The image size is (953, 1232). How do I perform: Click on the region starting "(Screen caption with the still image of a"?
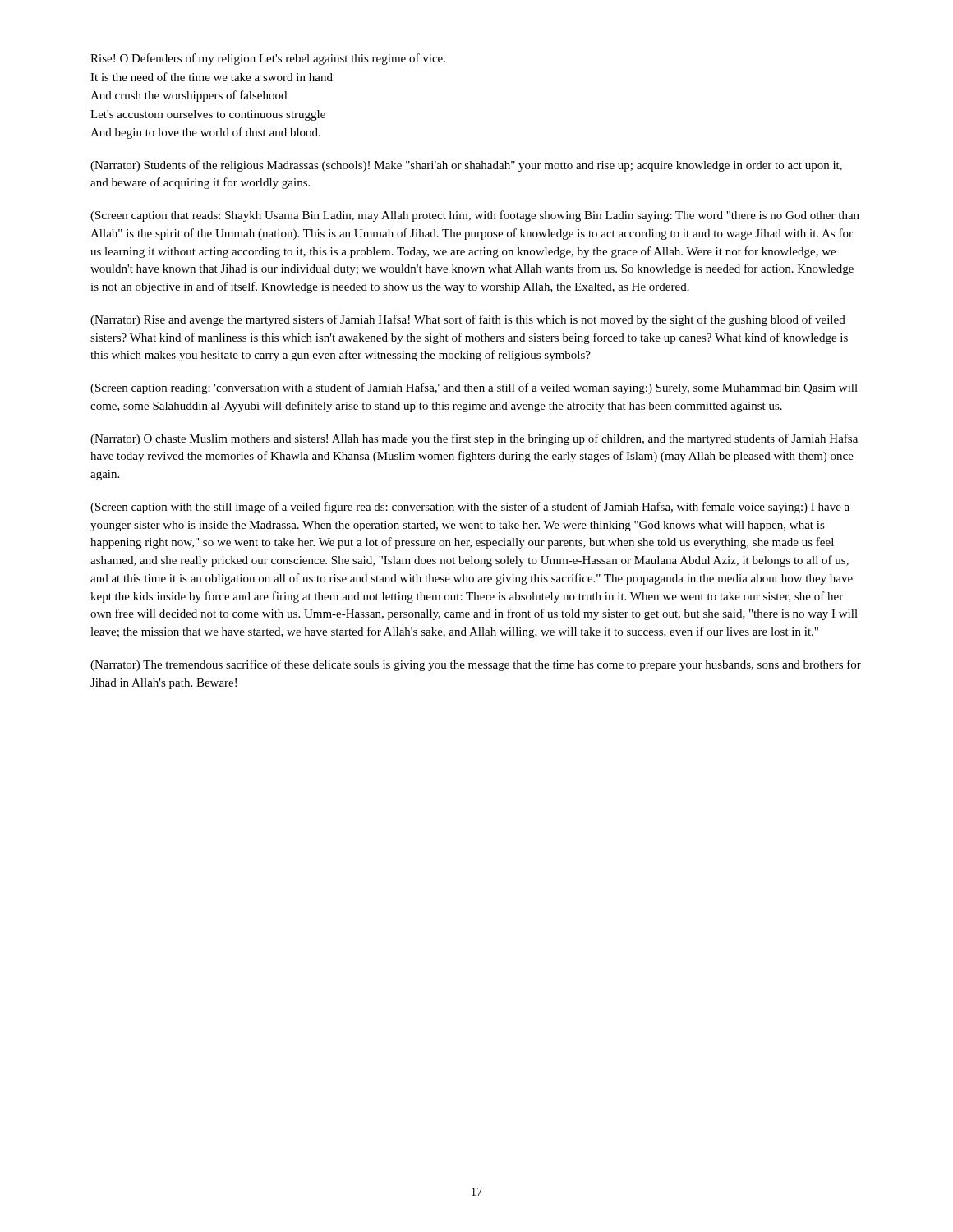point(474,569)
